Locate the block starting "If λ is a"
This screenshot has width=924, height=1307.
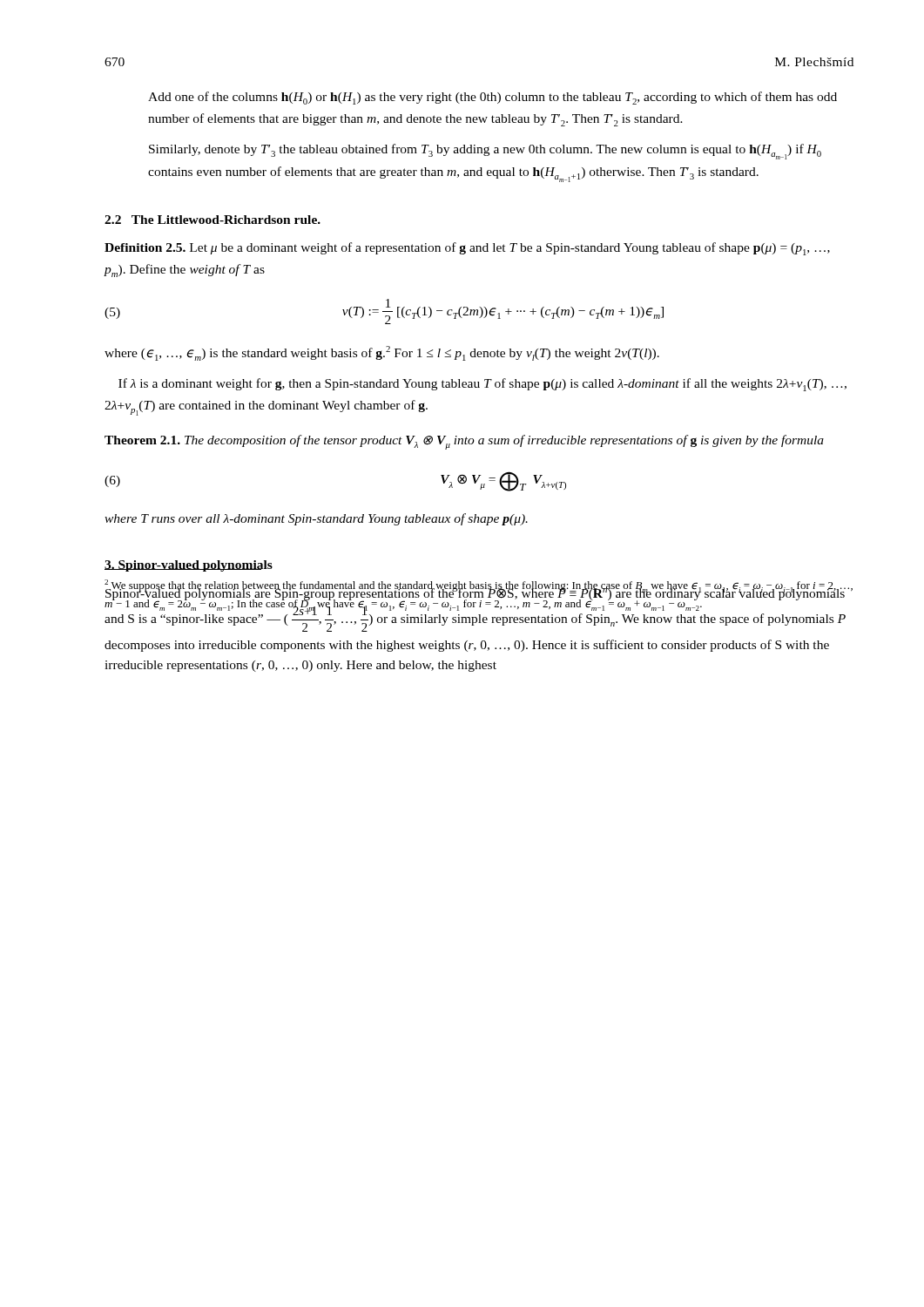click(476, 396)
